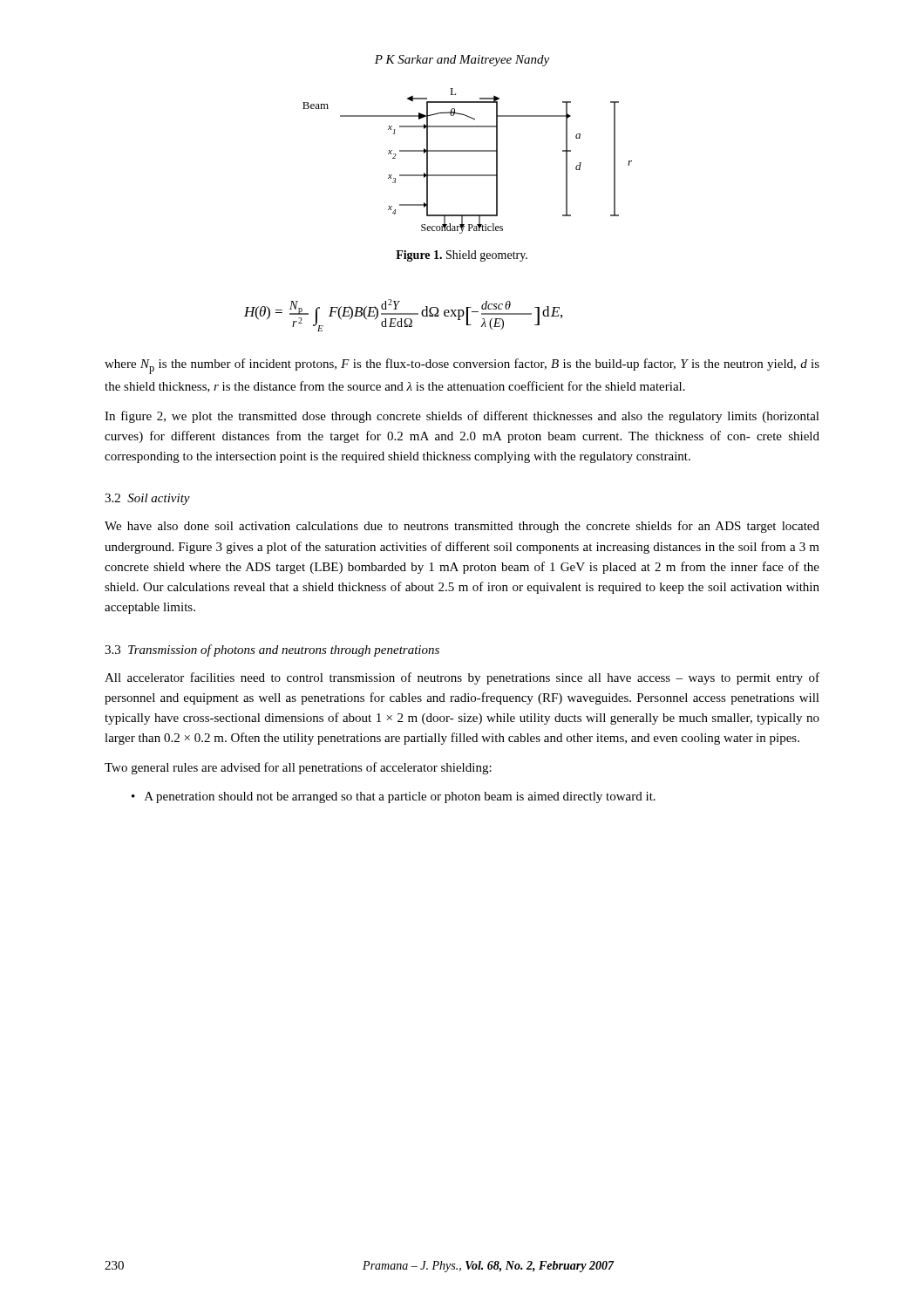Viewport: 924px width, 1308px height.
Task: Select the formula that reads "H ( θ ) ="
Action: click(x=462, y=308)
